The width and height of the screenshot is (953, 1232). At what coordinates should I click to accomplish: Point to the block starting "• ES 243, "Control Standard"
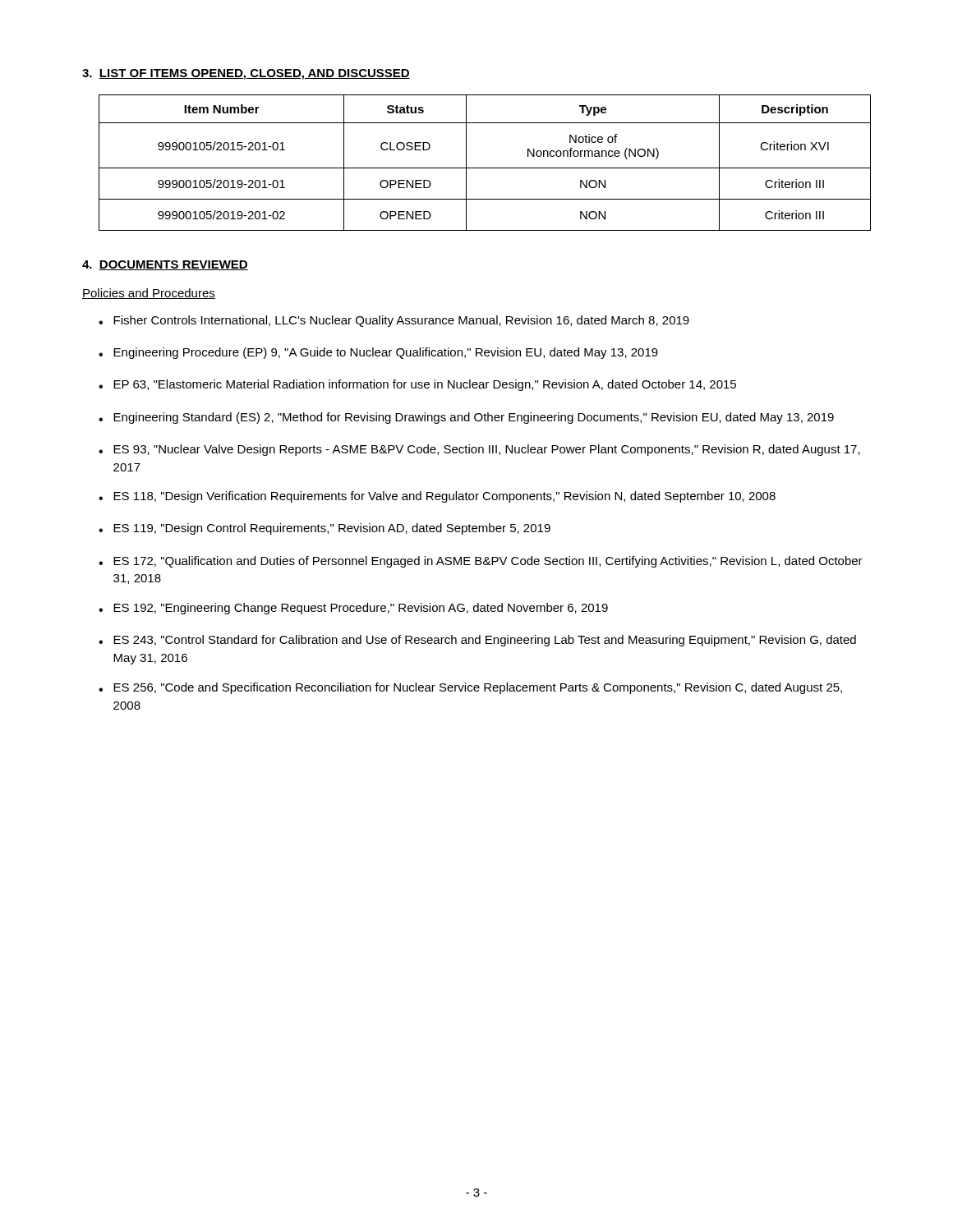[485, 649]
